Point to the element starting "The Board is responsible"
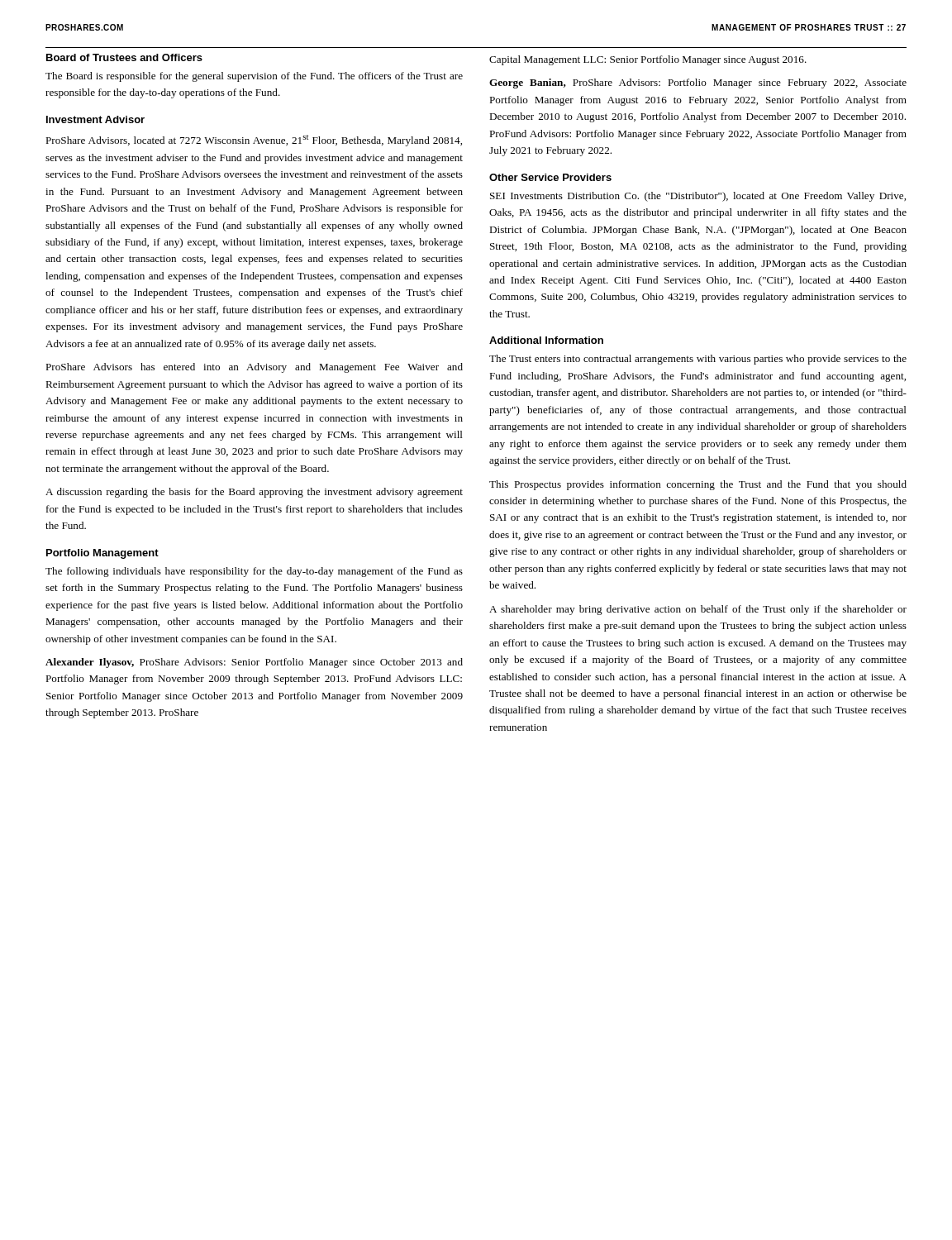The image size is (952, 1240). [x=254, y=85]
